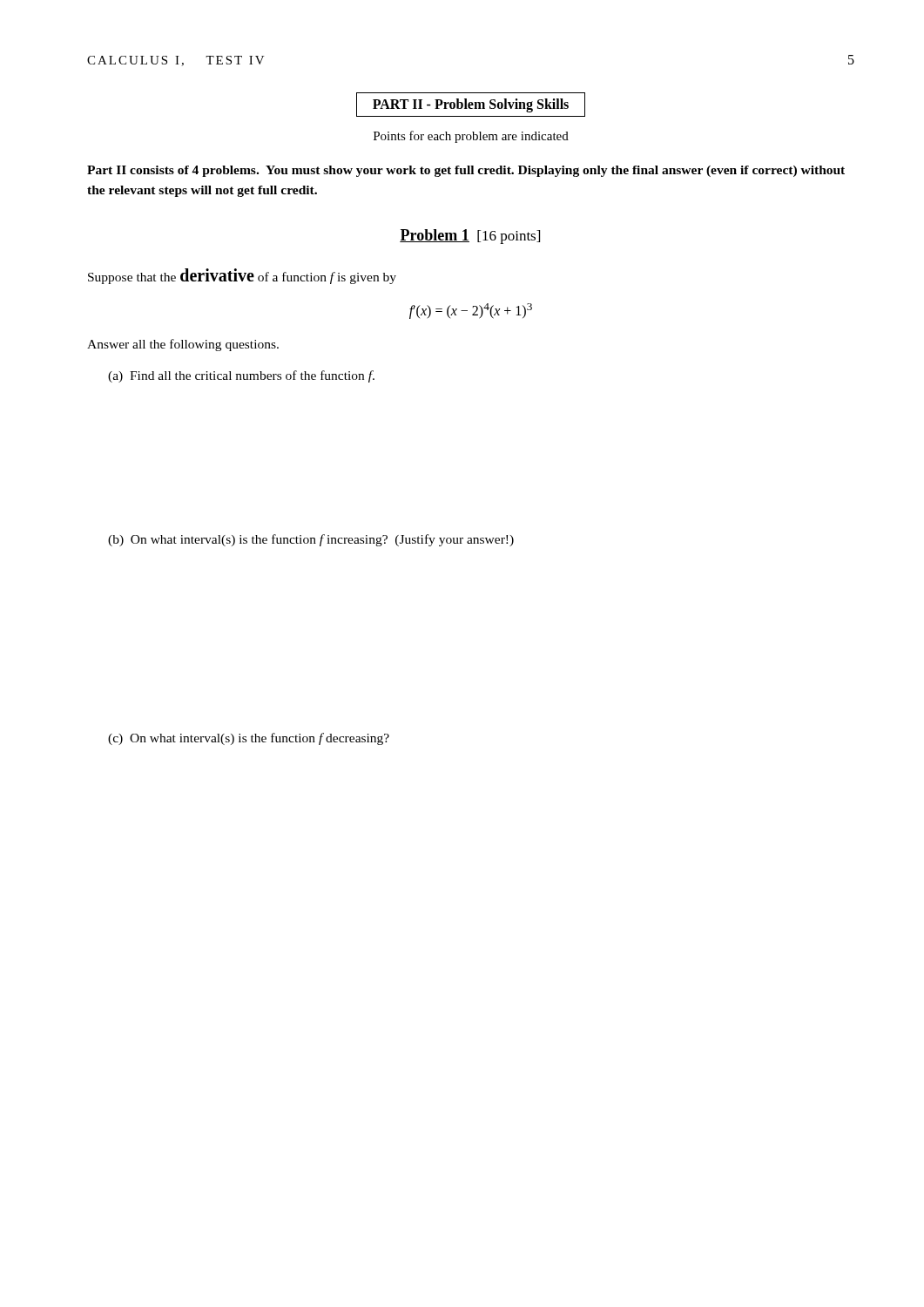Viewport: 924px width, 1307px height.
Task: Click the passage that begins "Part II consists of 4 problems. You"
Action: [x=466, y=180]
